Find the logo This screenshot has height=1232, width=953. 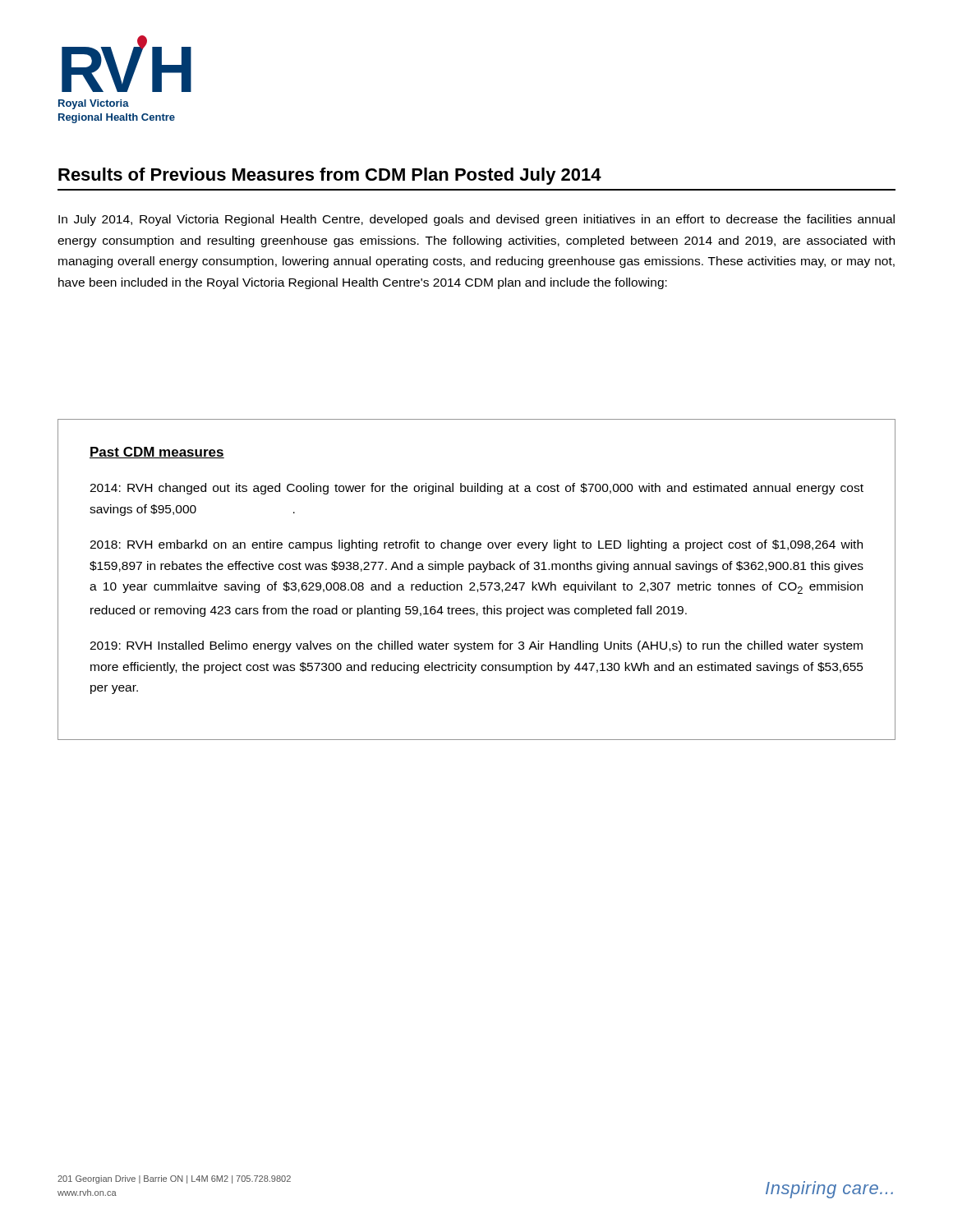tap(148, 82)
